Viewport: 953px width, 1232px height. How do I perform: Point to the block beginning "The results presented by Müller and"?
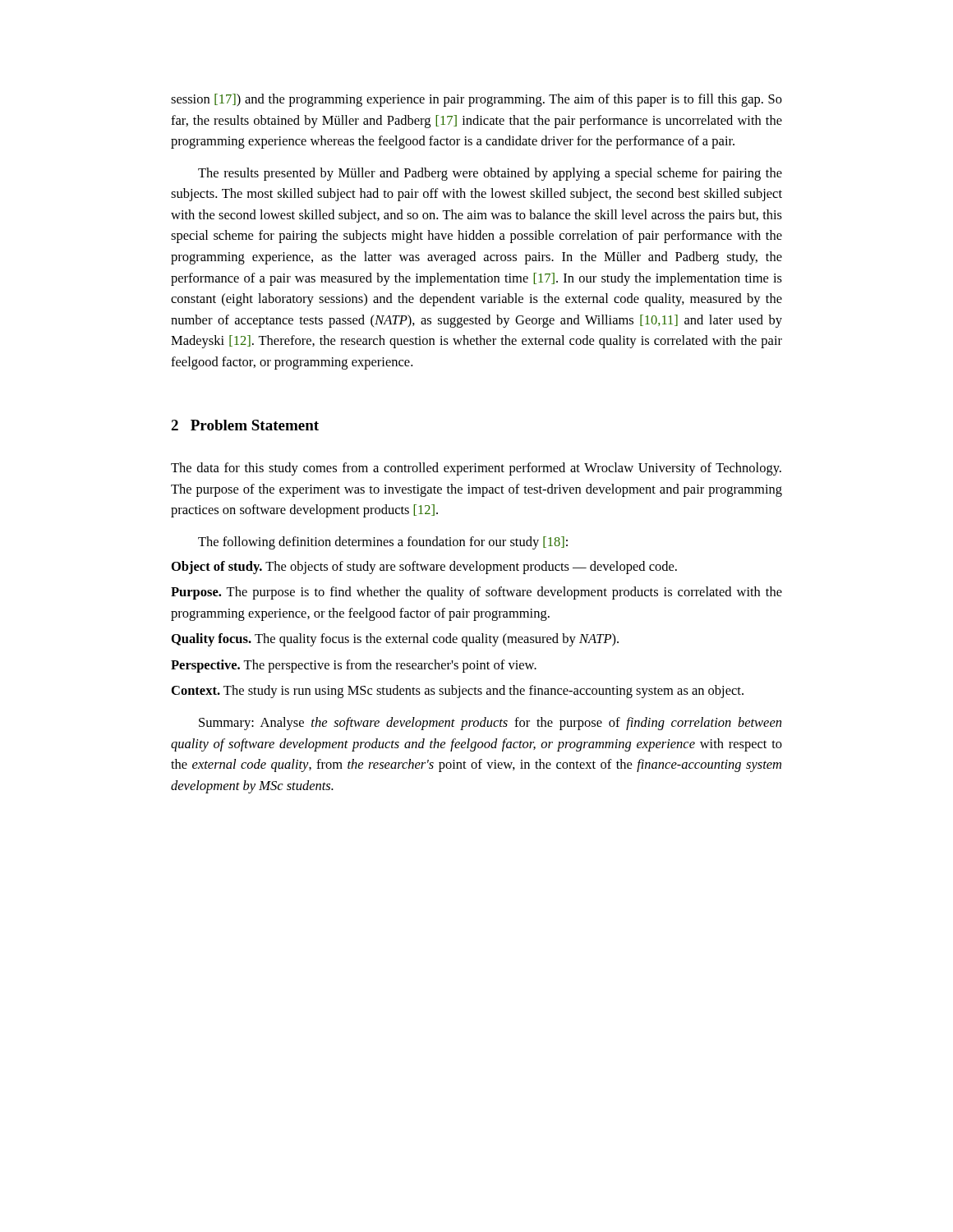click(x=476, y=267)
